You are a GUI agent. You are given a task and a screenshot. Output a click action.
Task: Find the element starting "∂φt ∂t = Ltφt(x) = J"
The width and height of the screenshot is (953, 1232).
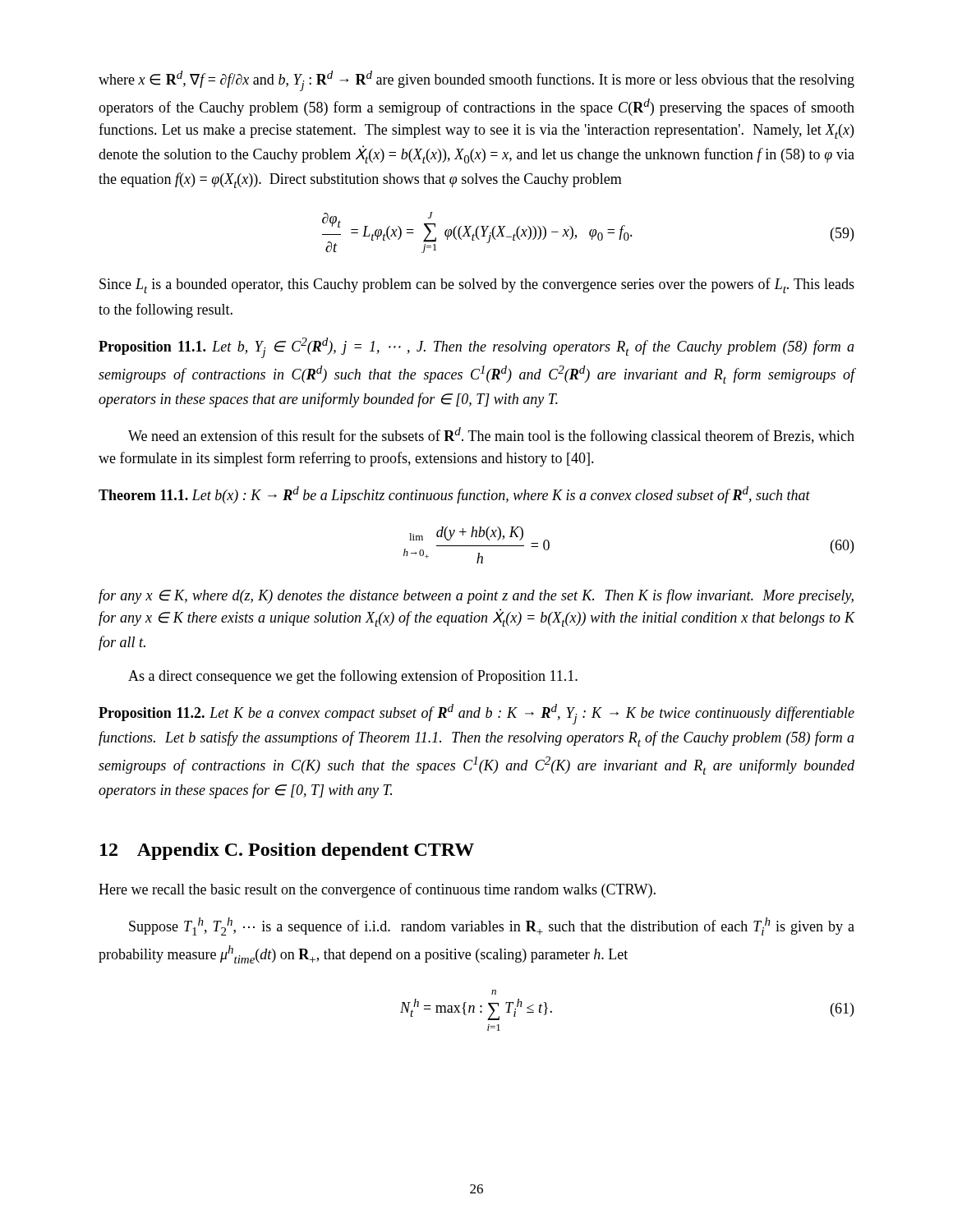click(476, 234)
